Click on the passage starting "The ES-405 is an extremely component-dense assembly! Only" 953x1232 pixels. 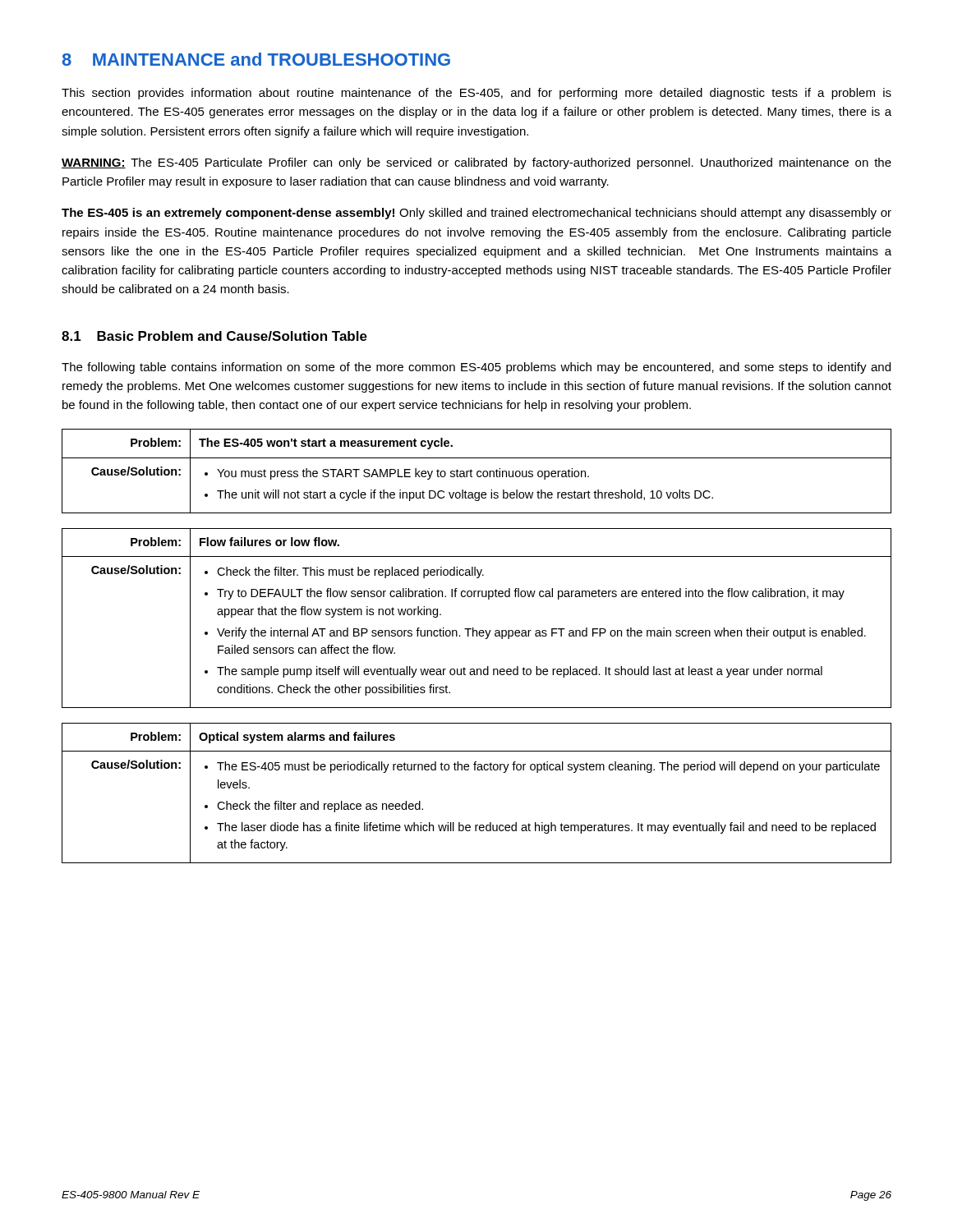[x=476, y=251]
